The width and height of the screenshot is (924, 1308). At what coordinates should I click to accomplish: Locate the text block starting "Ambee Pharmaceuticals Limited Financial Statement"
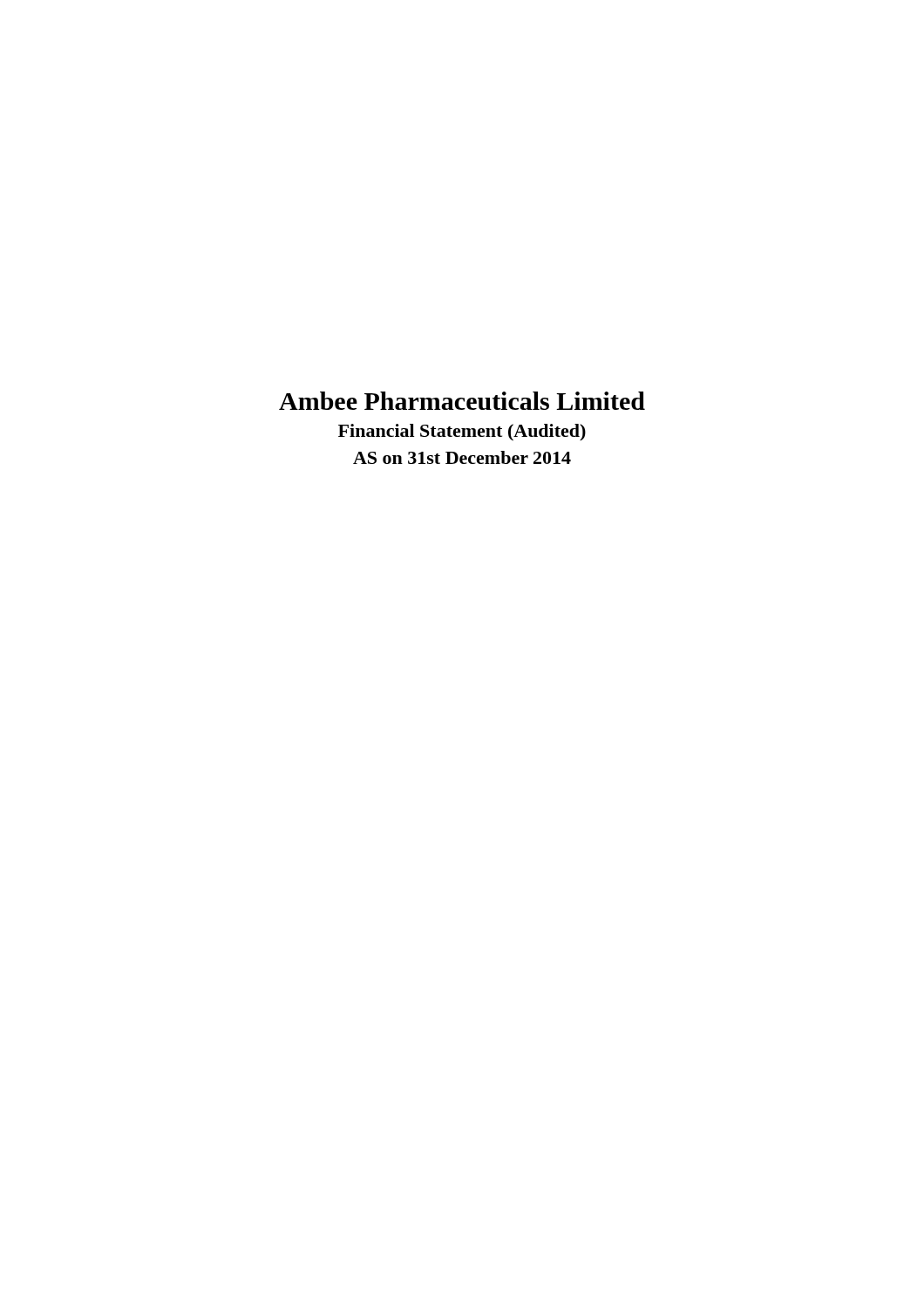[x=462, y=428]
